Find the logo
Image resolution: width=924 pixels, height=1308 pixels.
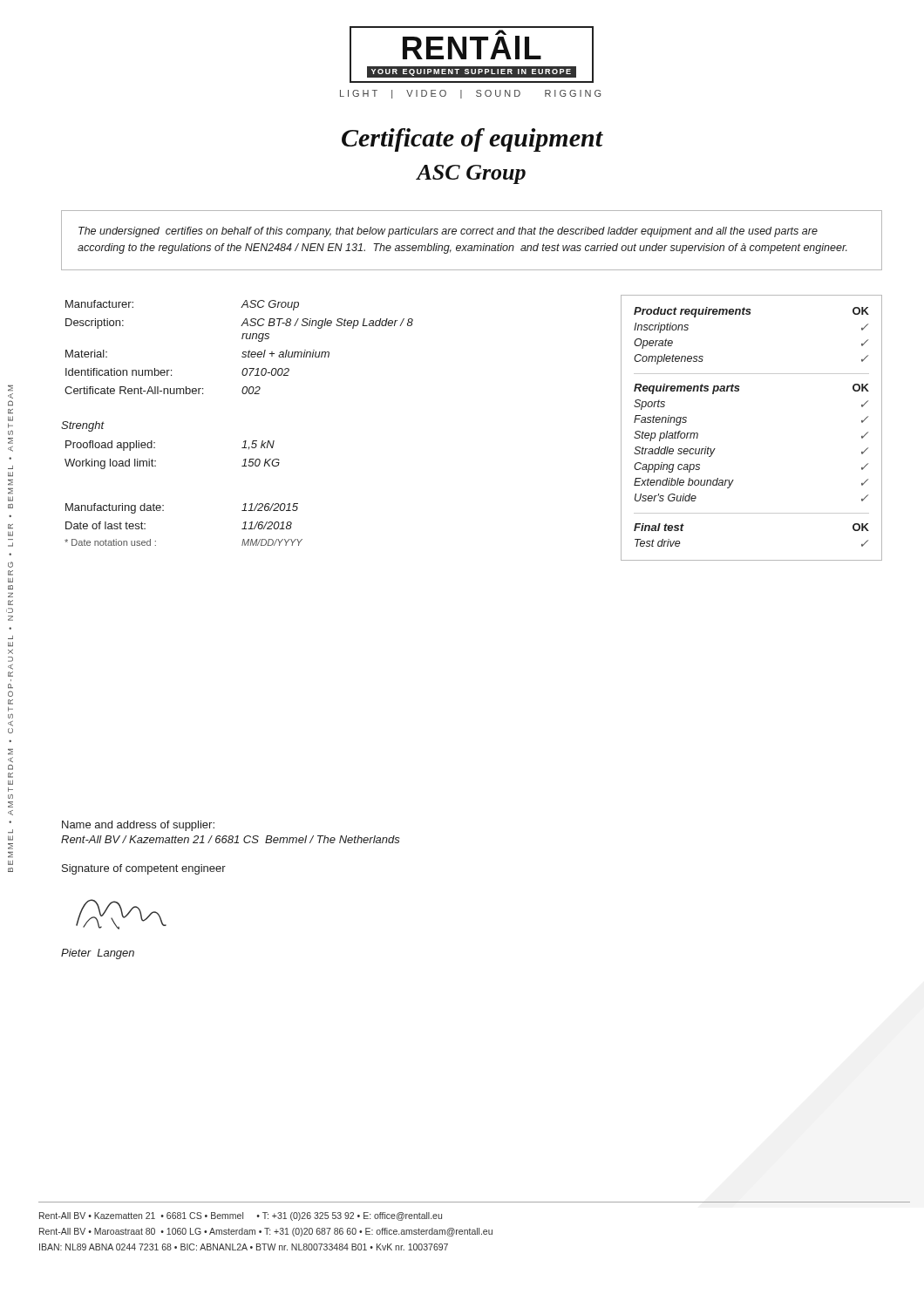coord(472,49)
